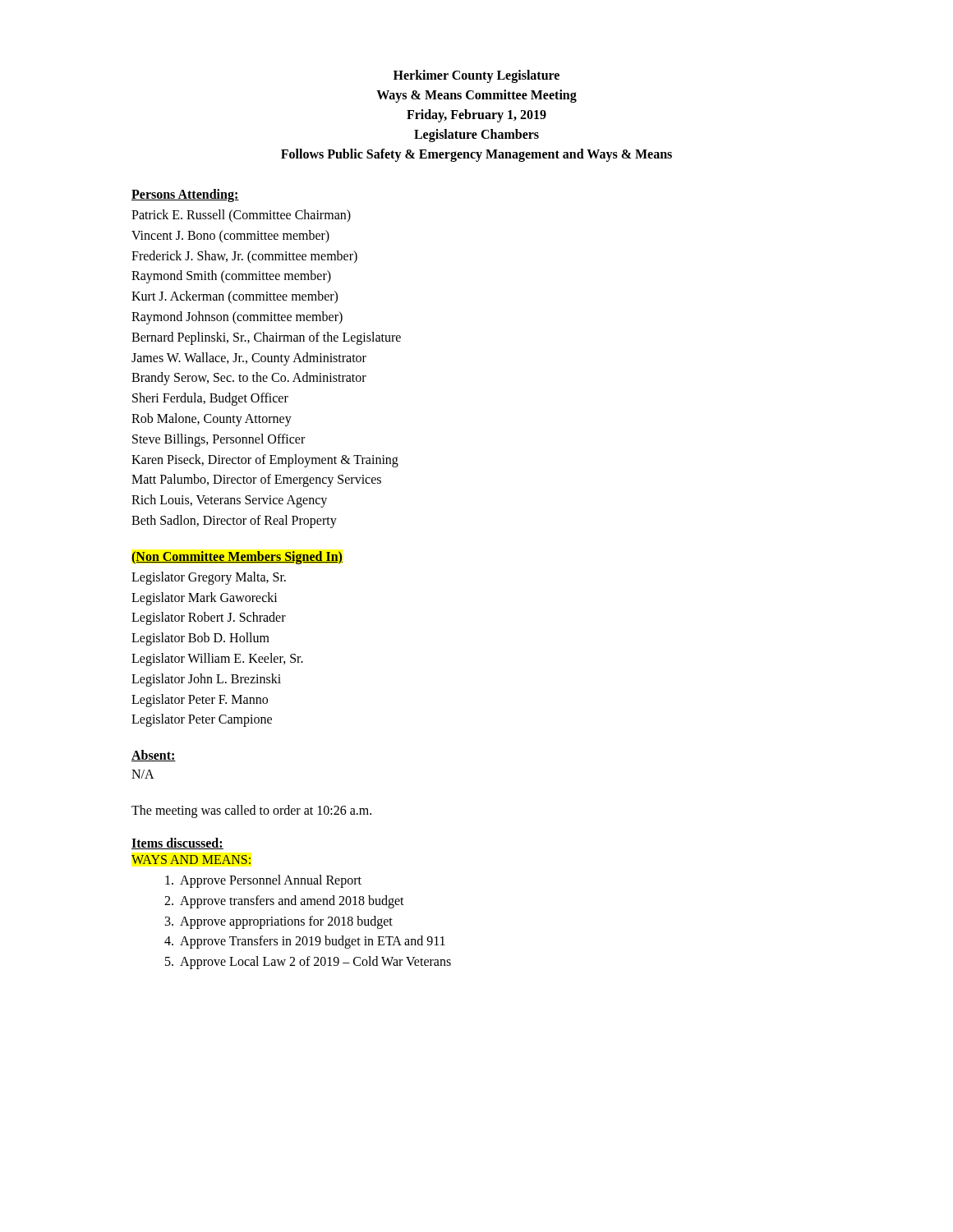The height and width of the screenshot is (1232, 953).
Task: Where does it say "WAYS AND MEANS:"?
Action: coord(191,859)
